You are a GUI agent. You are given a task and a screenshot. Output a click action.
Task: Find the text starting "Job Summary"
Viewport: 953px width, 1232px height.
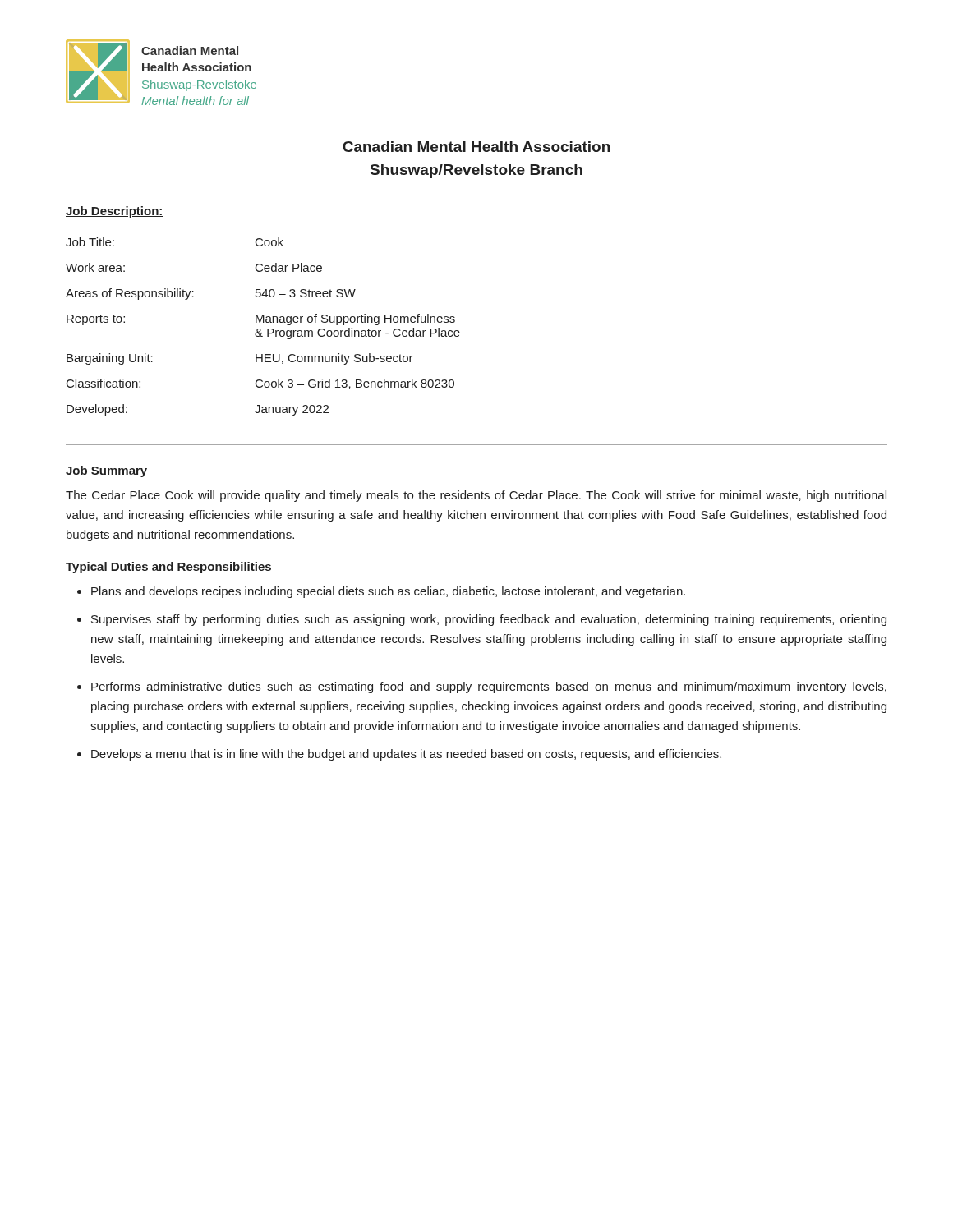pos(106,470)
